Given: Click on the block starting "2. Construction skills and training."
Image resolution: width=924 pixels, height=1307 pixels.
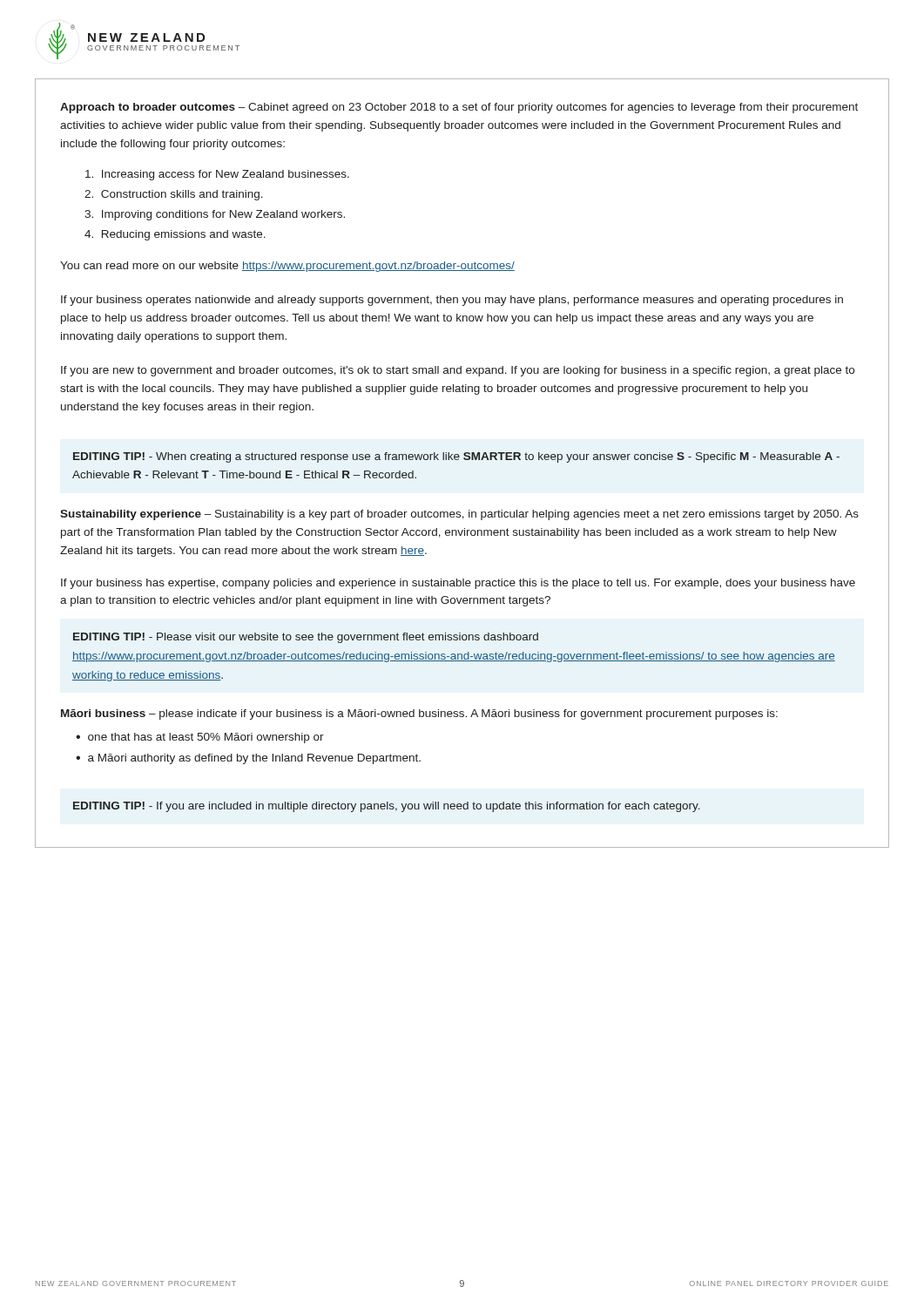Looking at the screenshot, I should (x=174, y=194).
